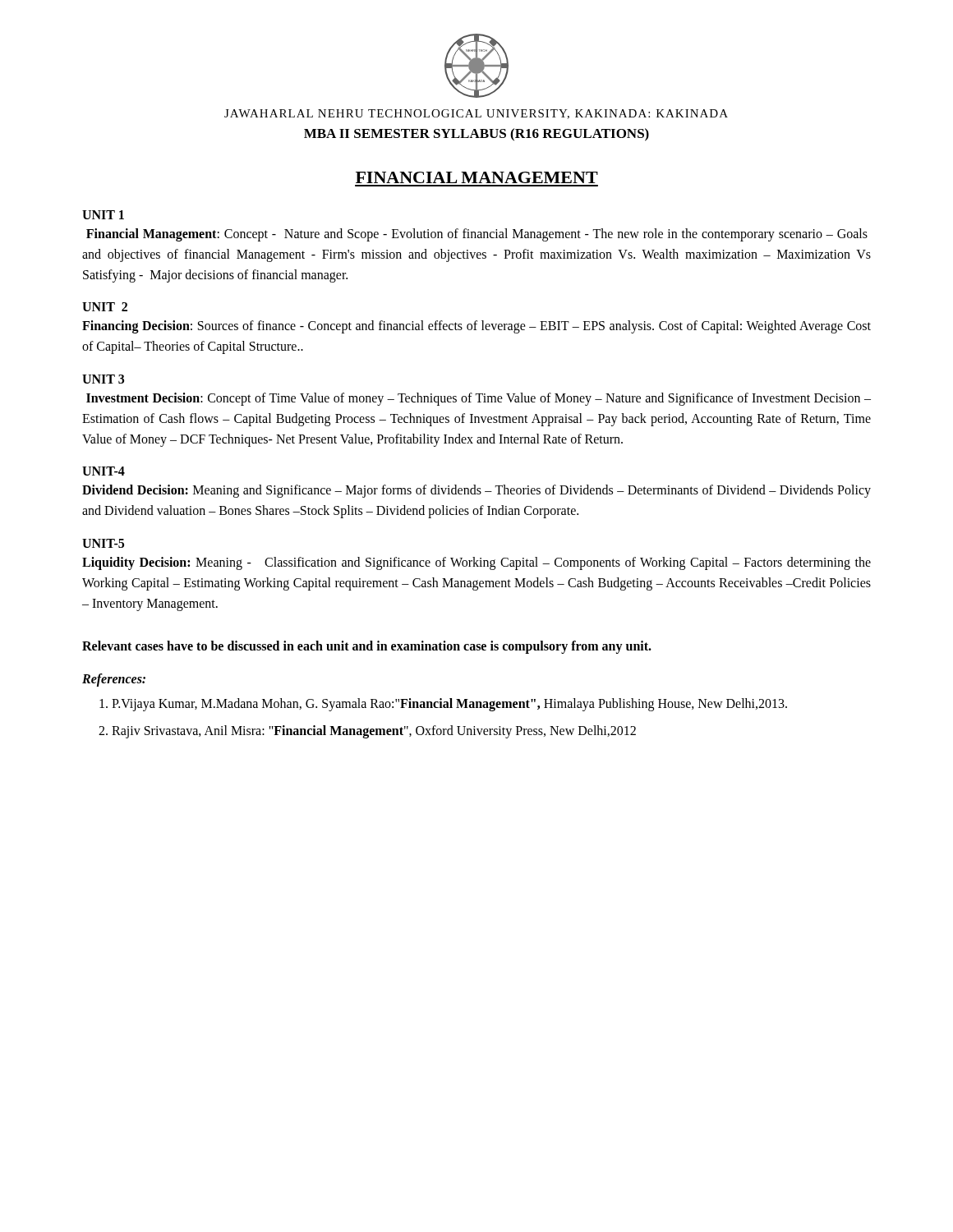
Task: Select the logo
Action: [476, 66]
